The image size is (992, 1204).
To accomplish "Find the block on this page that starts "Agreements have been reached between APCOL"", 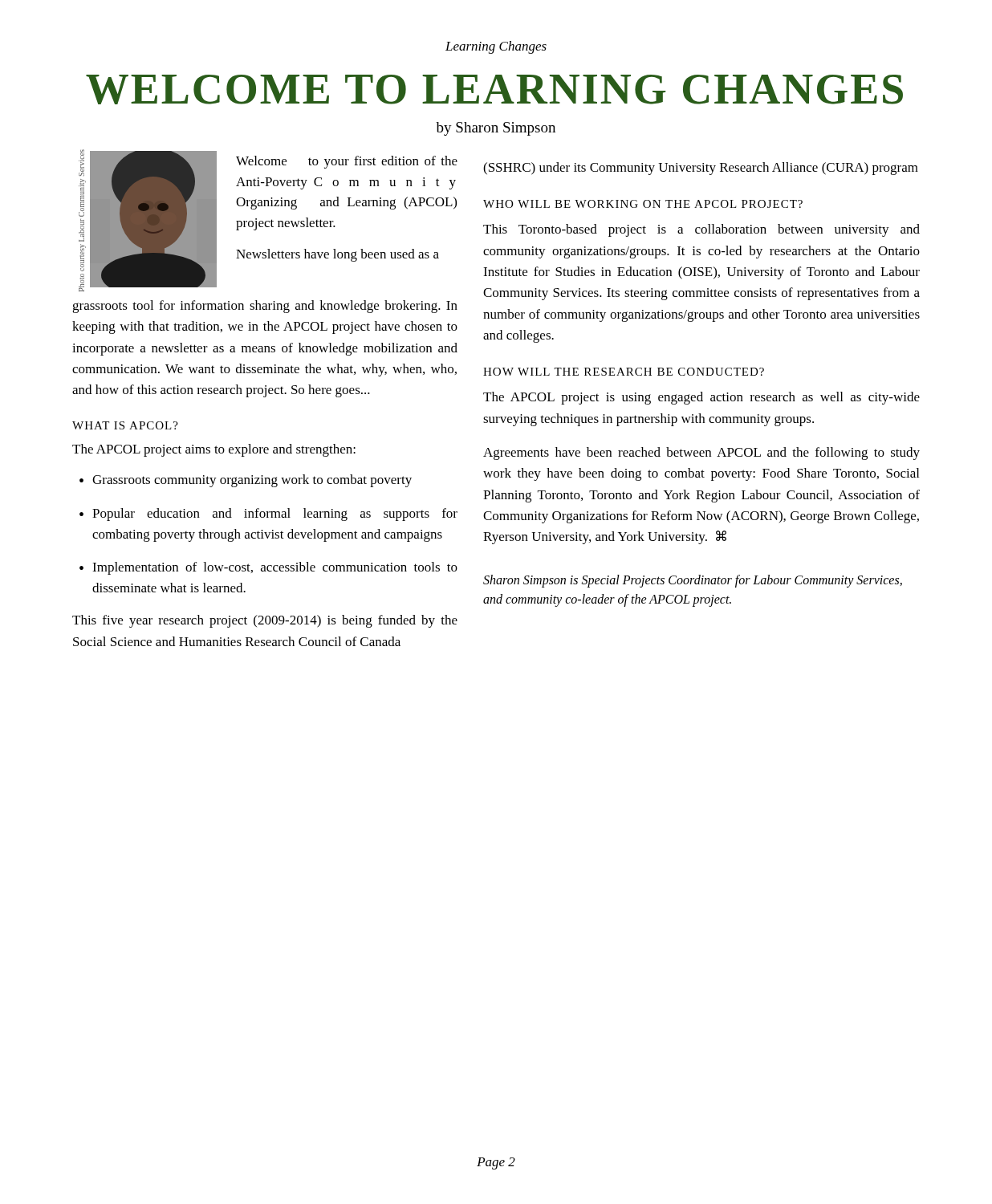I will (x=701, y=495).
